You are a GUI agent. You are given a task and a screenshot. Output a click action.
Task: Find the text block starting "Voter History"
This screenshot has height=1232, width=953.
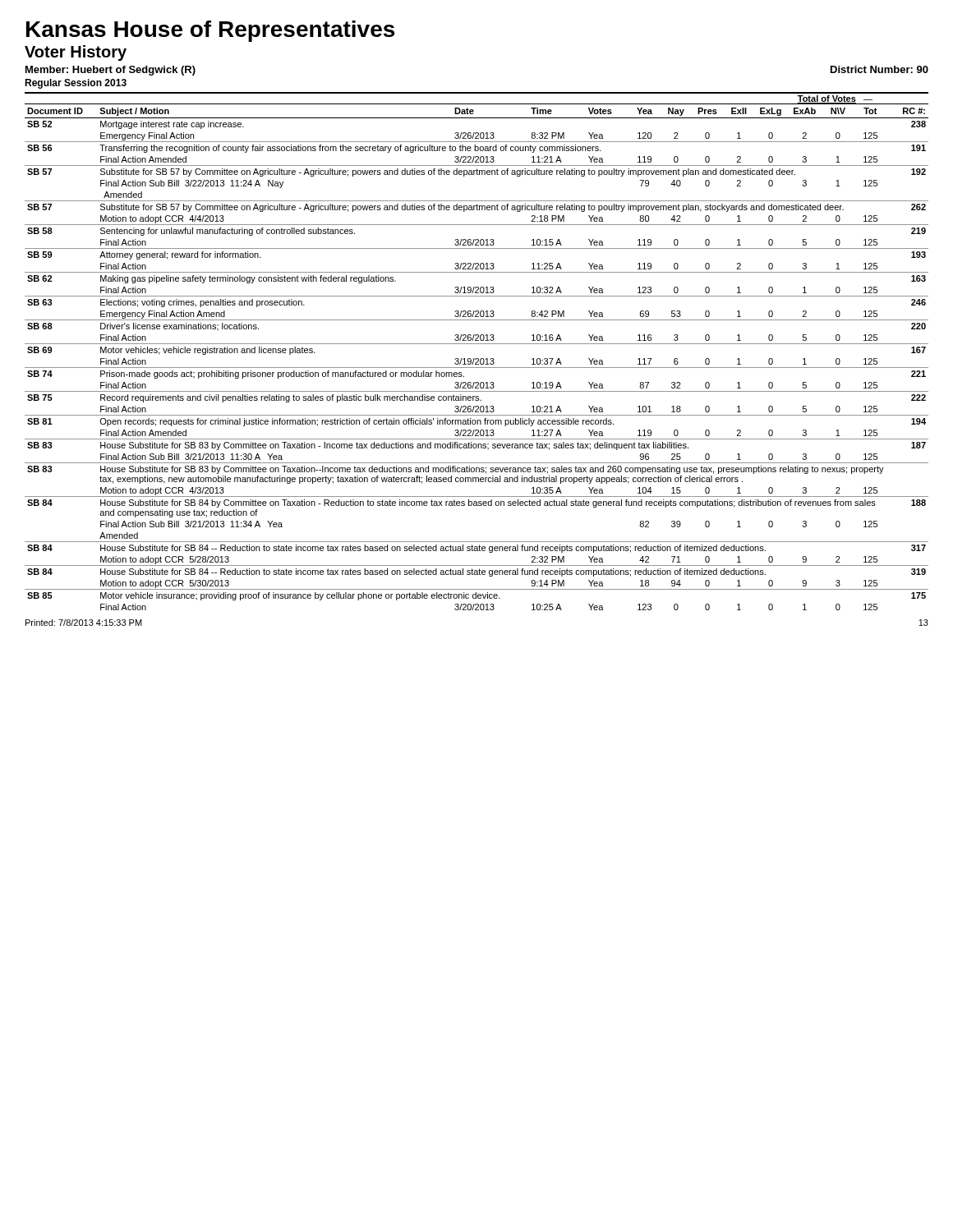pos(76,52)
